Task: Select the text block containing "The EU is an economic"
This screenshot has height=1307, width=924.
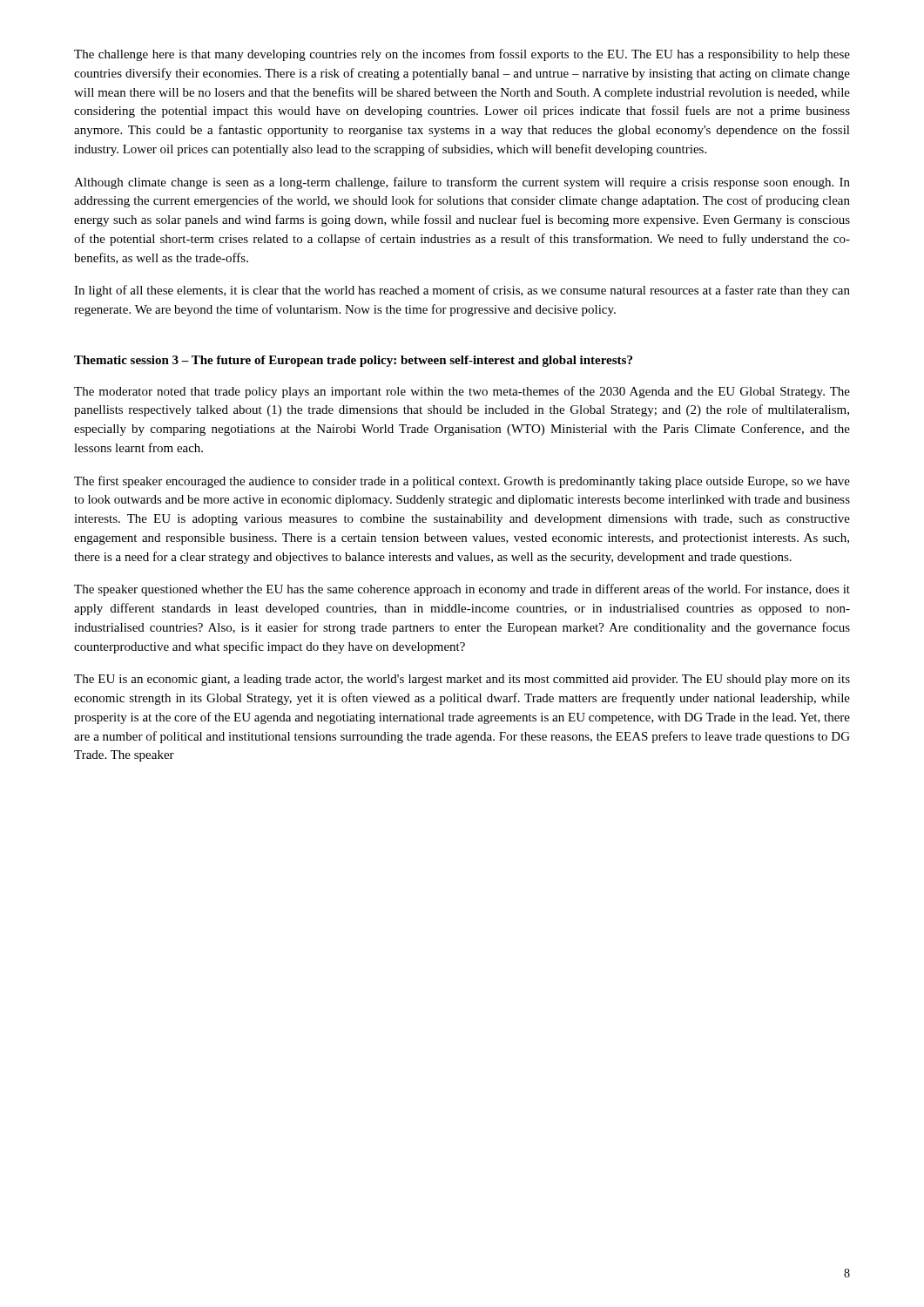Action: point(462,717)
